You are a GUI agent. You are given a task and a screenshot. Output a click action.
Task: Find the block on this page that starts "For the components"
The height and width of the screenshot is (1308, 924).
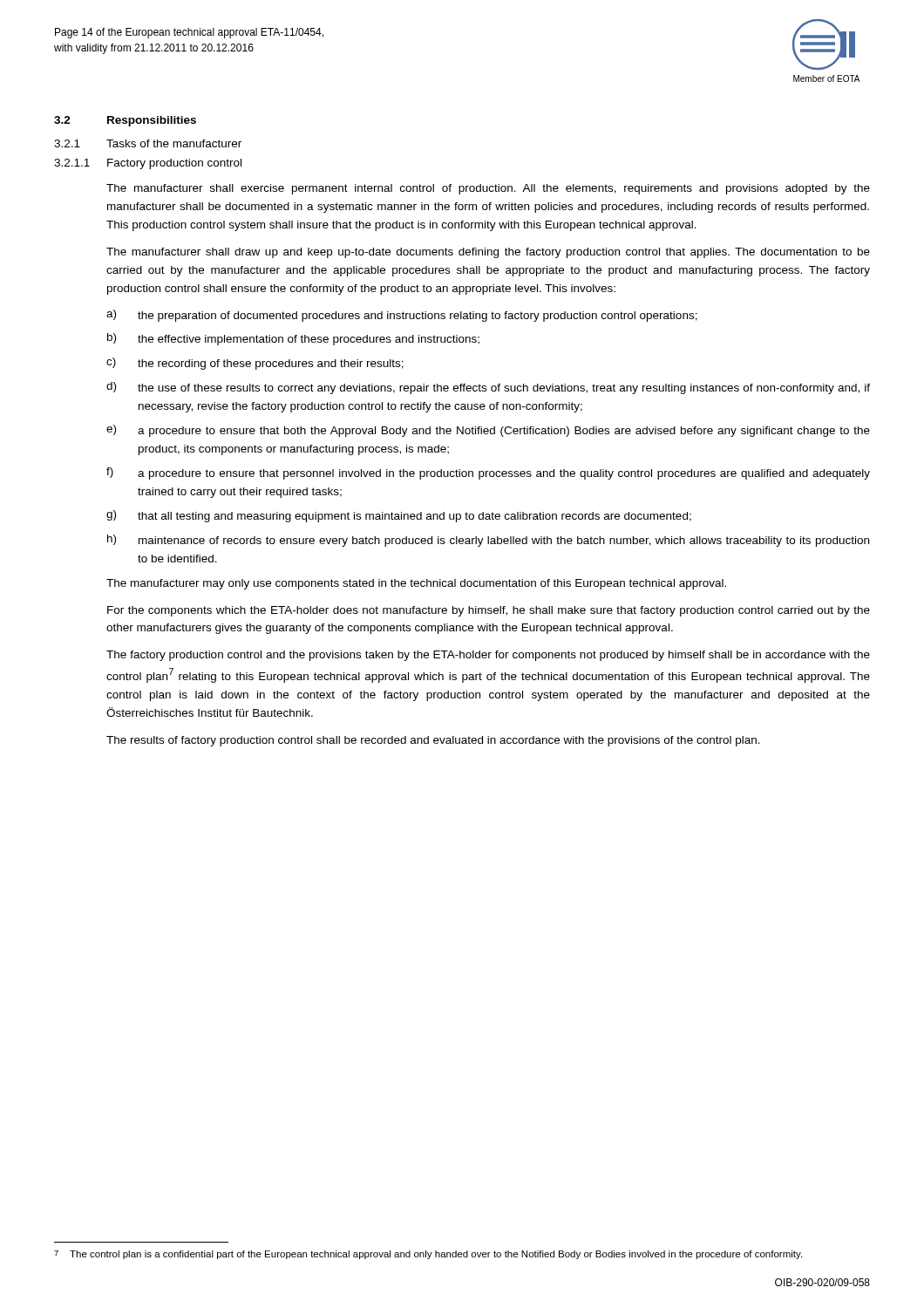pyautogui.click(x=488, y=619)
